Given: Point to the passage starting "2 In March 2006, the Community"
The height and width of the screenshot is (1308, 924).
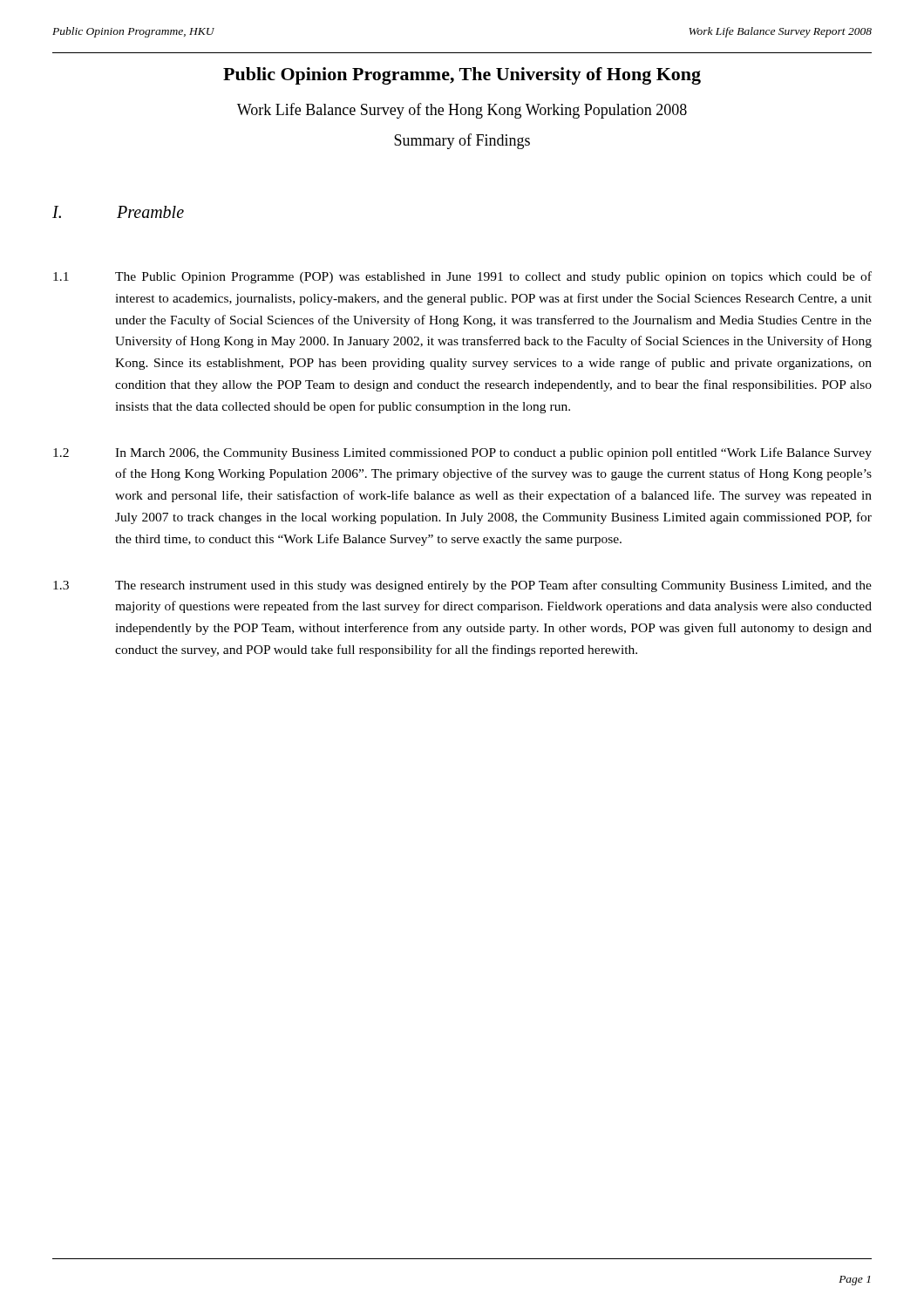Looking at the screenshot, I should [x=462, y=496].
